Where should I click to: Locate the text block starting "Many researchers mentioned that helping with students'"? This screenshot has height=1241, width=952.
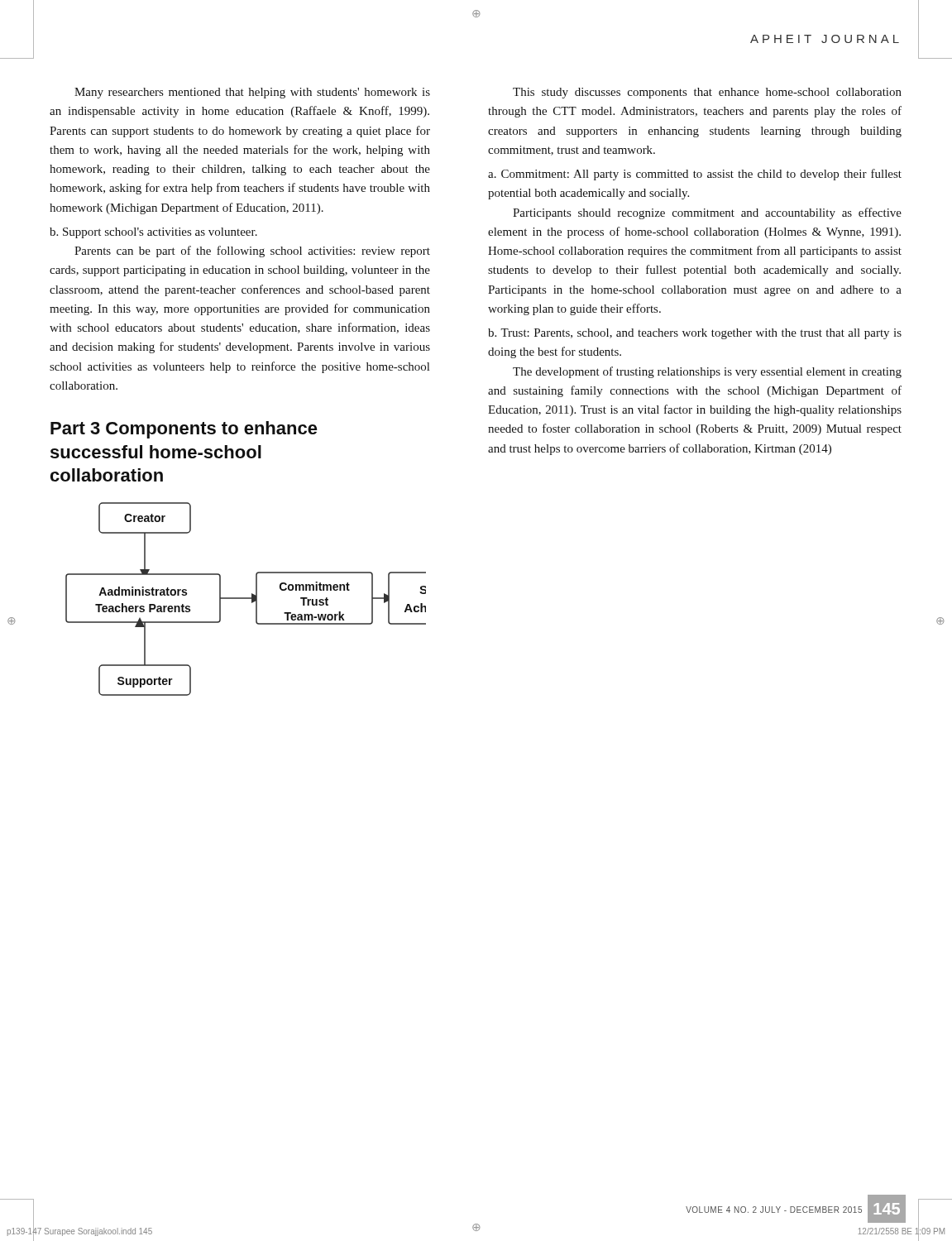point(240,239)
